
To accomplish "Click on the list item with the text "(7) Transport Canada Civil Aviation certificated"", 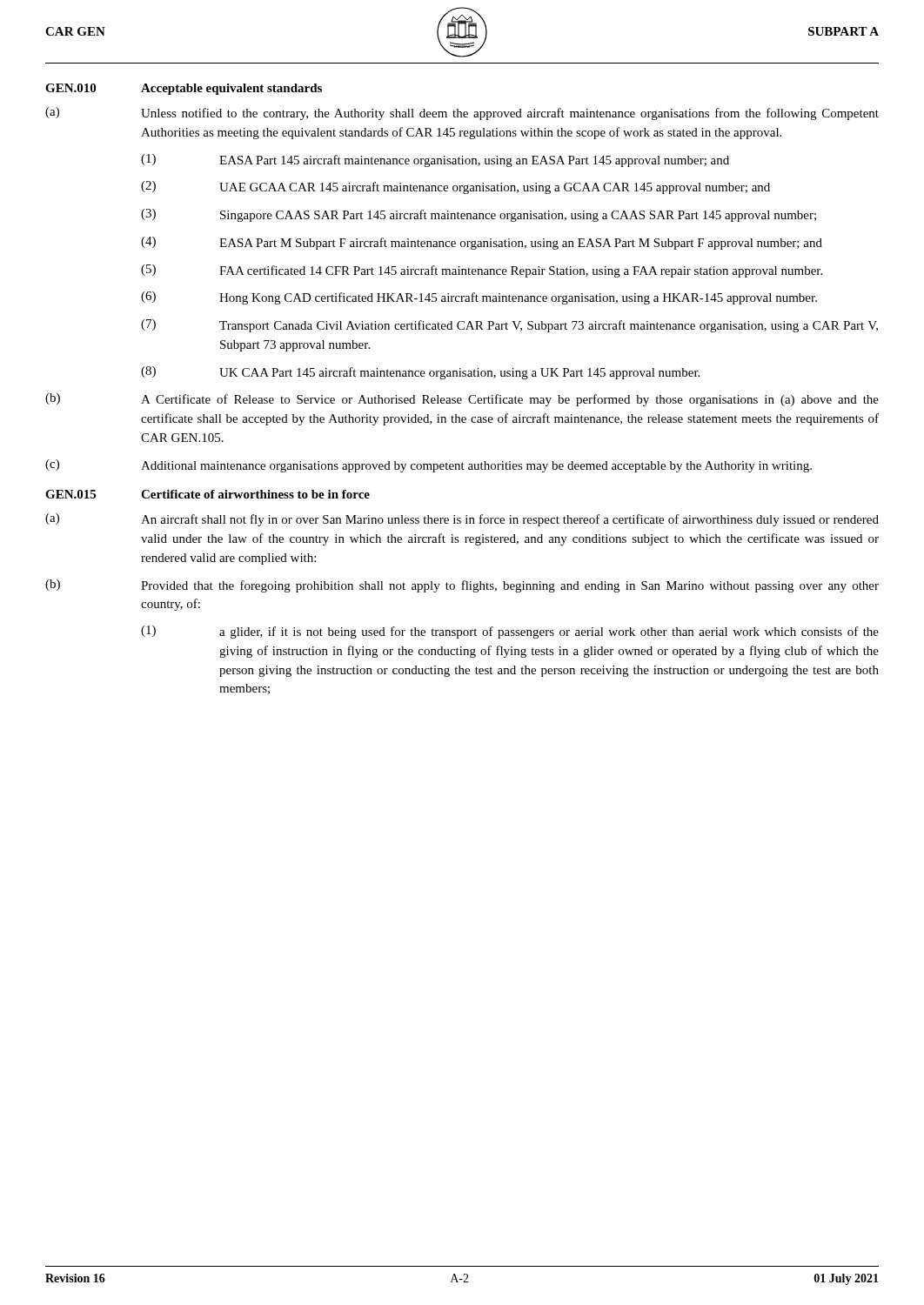I will click(x=510, y=336).
